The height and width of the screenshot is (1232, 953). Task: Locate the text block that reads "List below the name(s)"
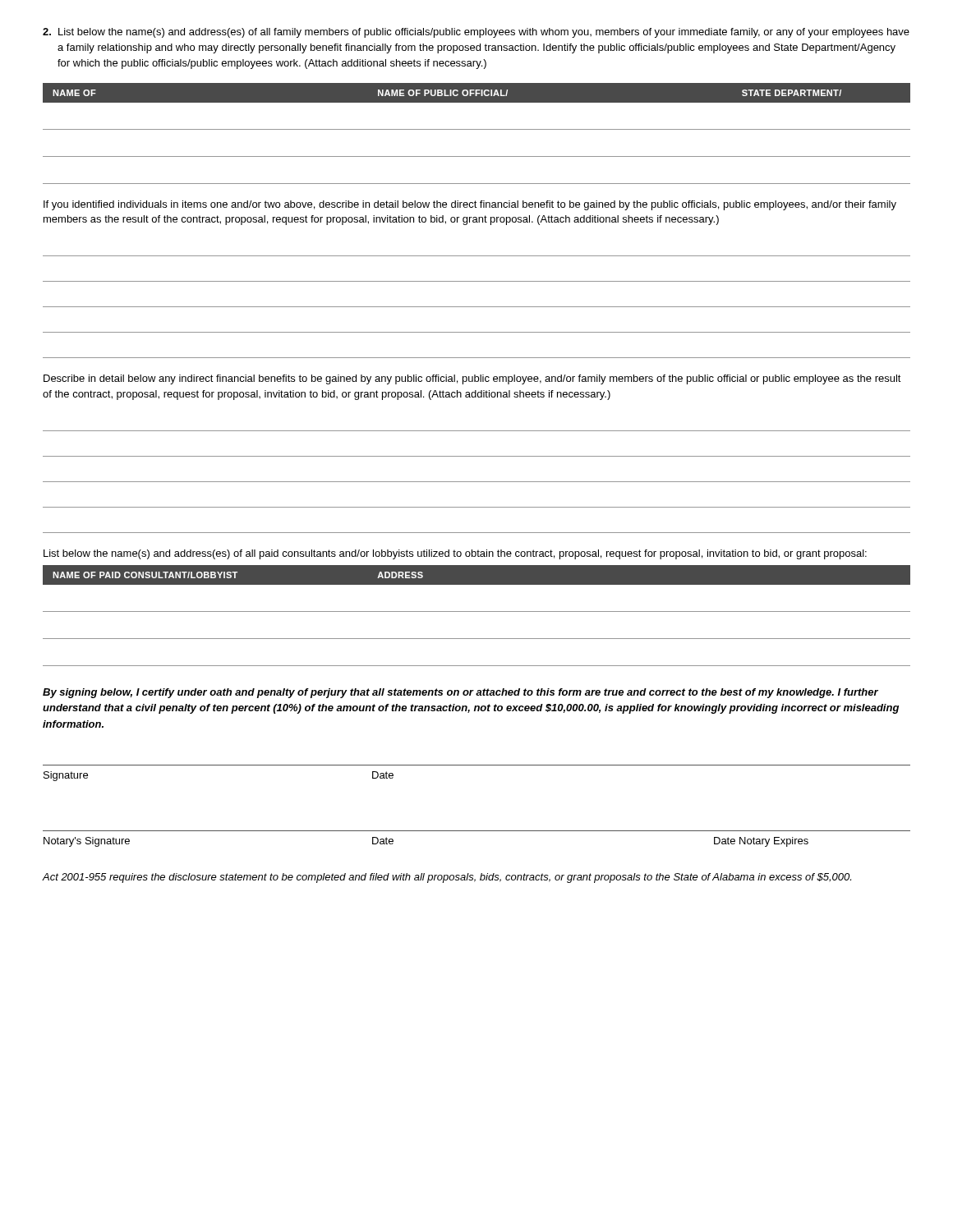point(455,553)
